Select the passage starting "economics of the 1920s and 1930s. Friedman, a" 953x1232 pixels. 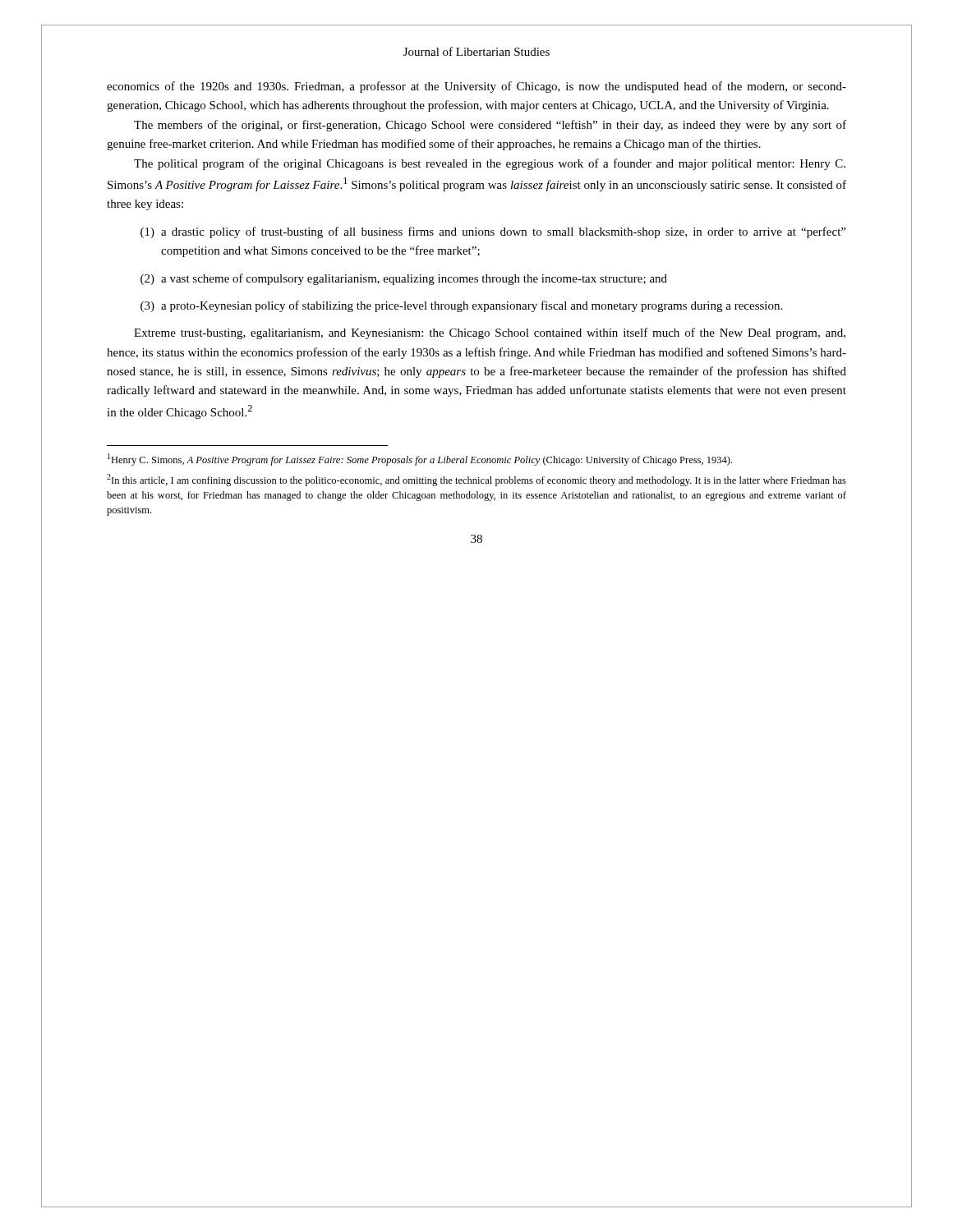(476, 96)
